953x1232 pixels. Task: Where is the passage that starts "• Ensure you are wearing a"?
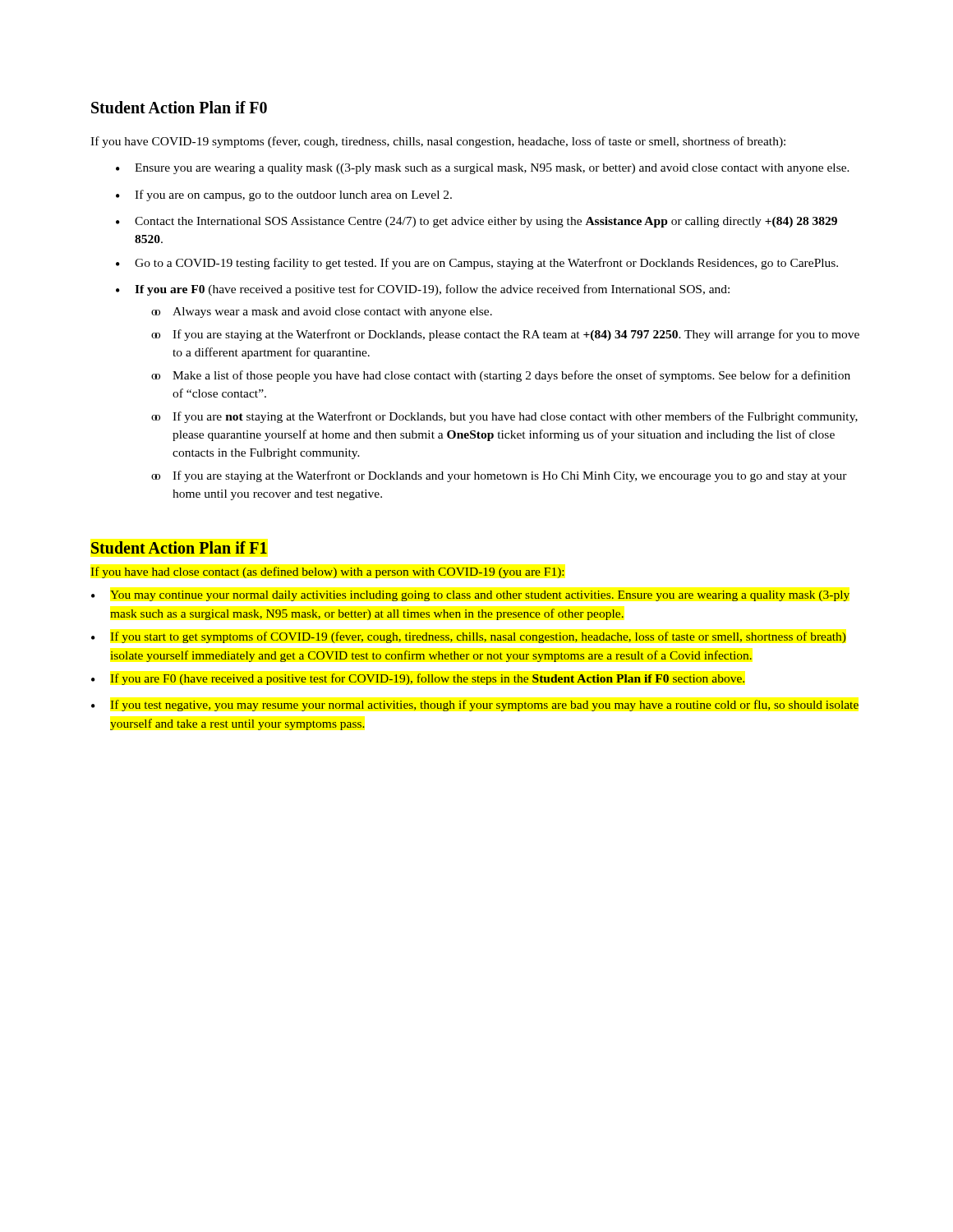pos(482,170)
